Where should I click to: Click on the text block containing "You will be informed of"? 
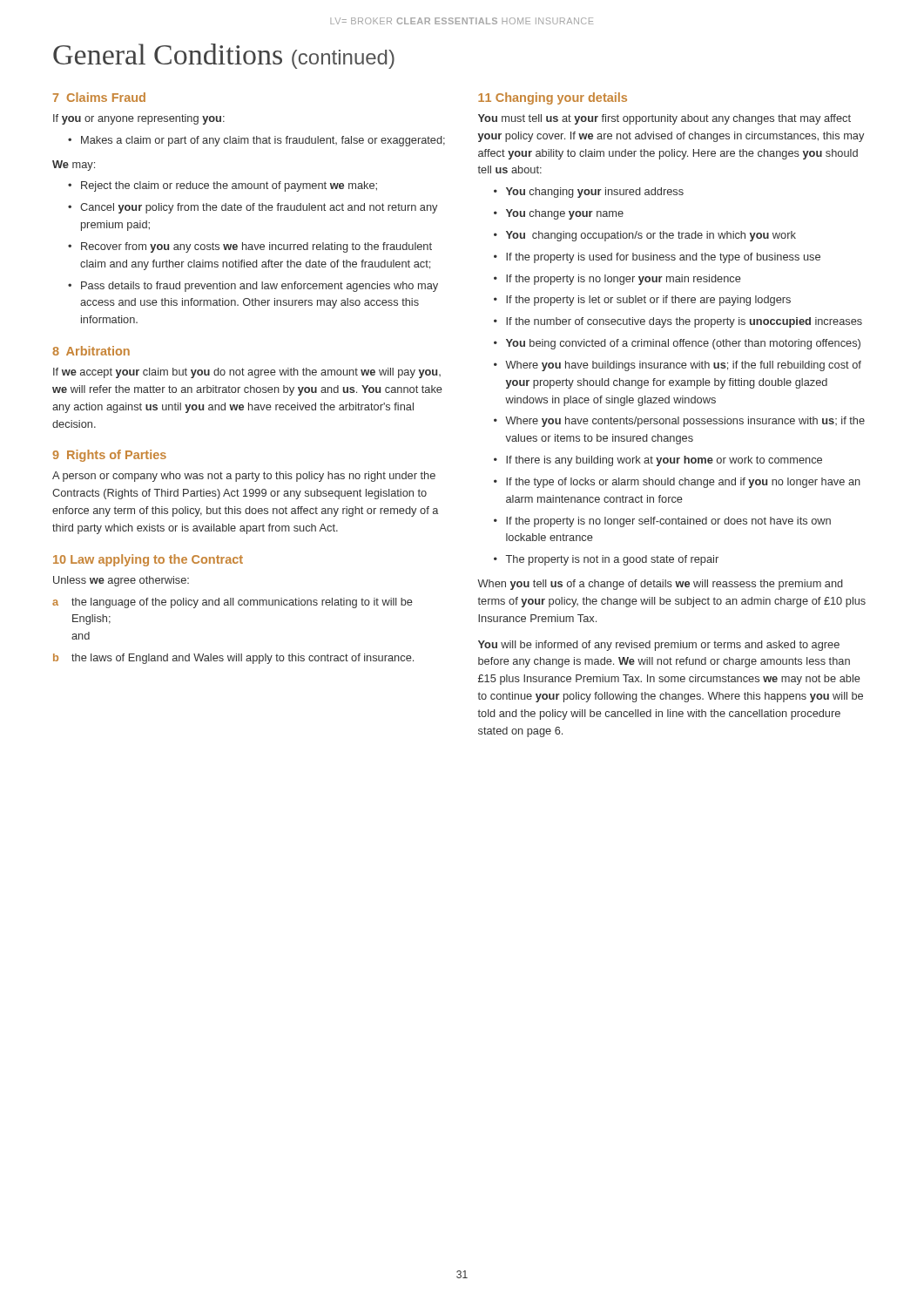[671, 687]
